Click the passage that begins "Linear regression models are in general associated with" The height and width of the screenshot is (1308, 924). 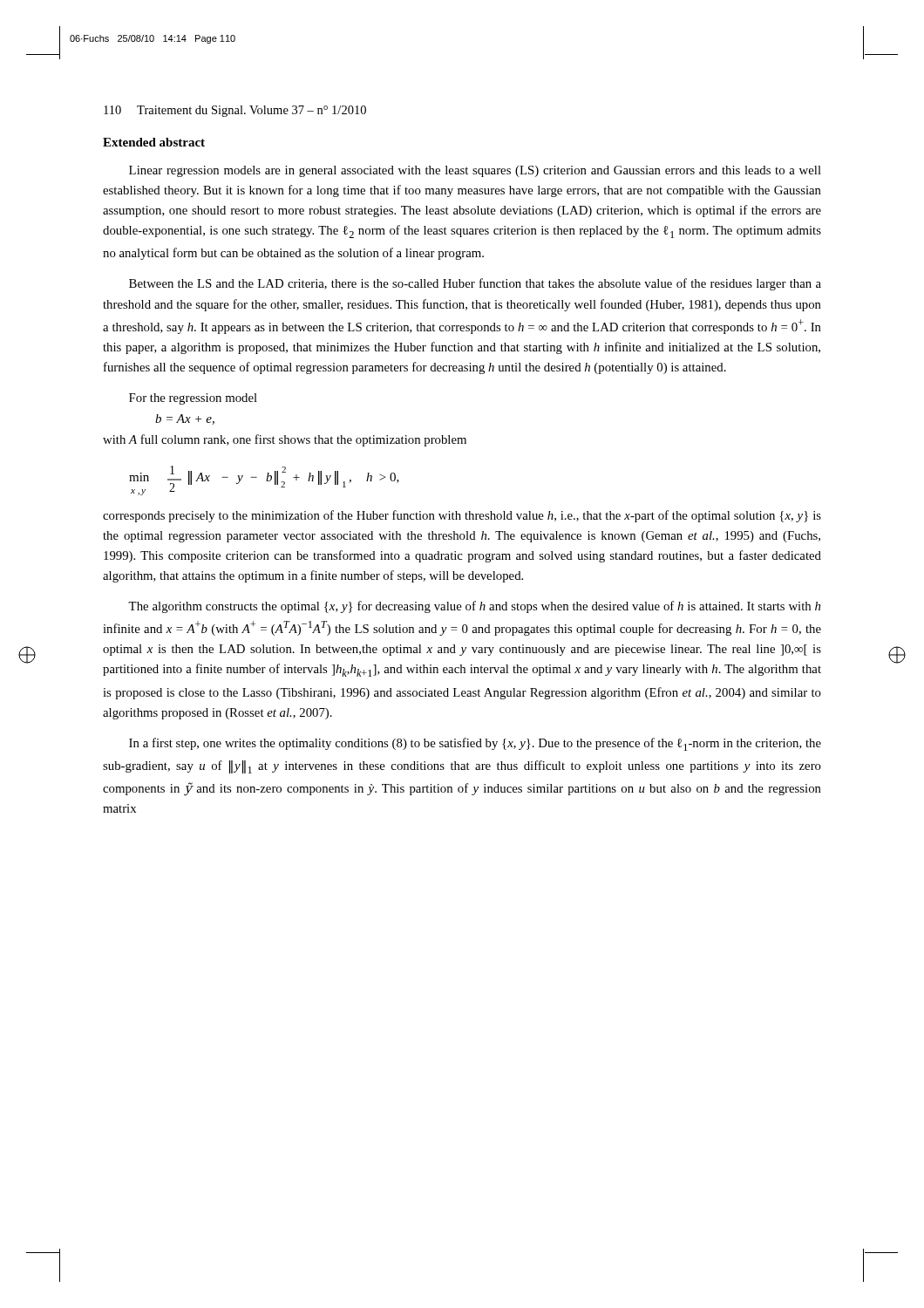(462, 212)
